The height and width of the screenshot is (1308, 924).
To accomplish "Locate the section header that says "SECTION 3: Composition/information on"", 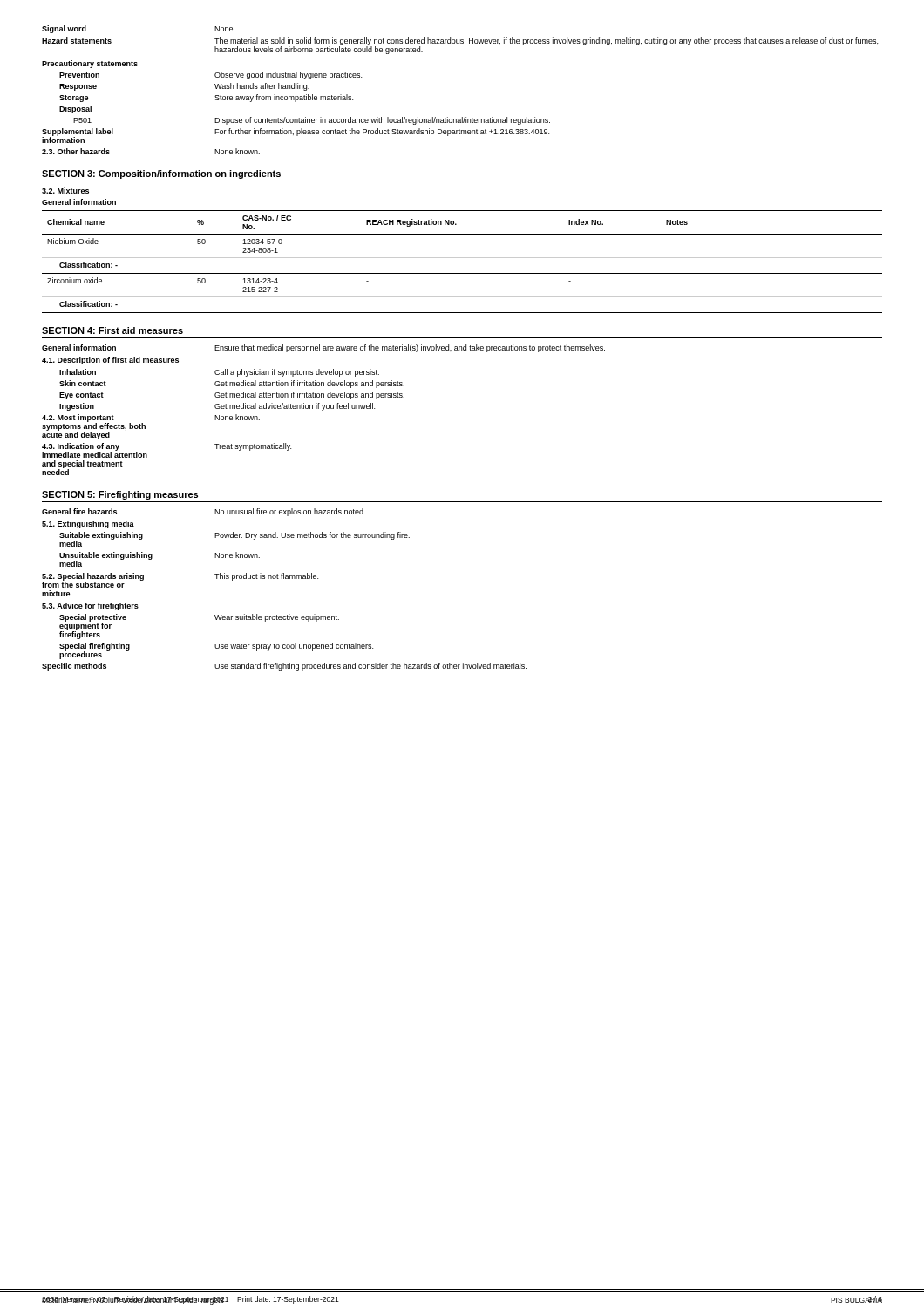I will click(161, 174).
